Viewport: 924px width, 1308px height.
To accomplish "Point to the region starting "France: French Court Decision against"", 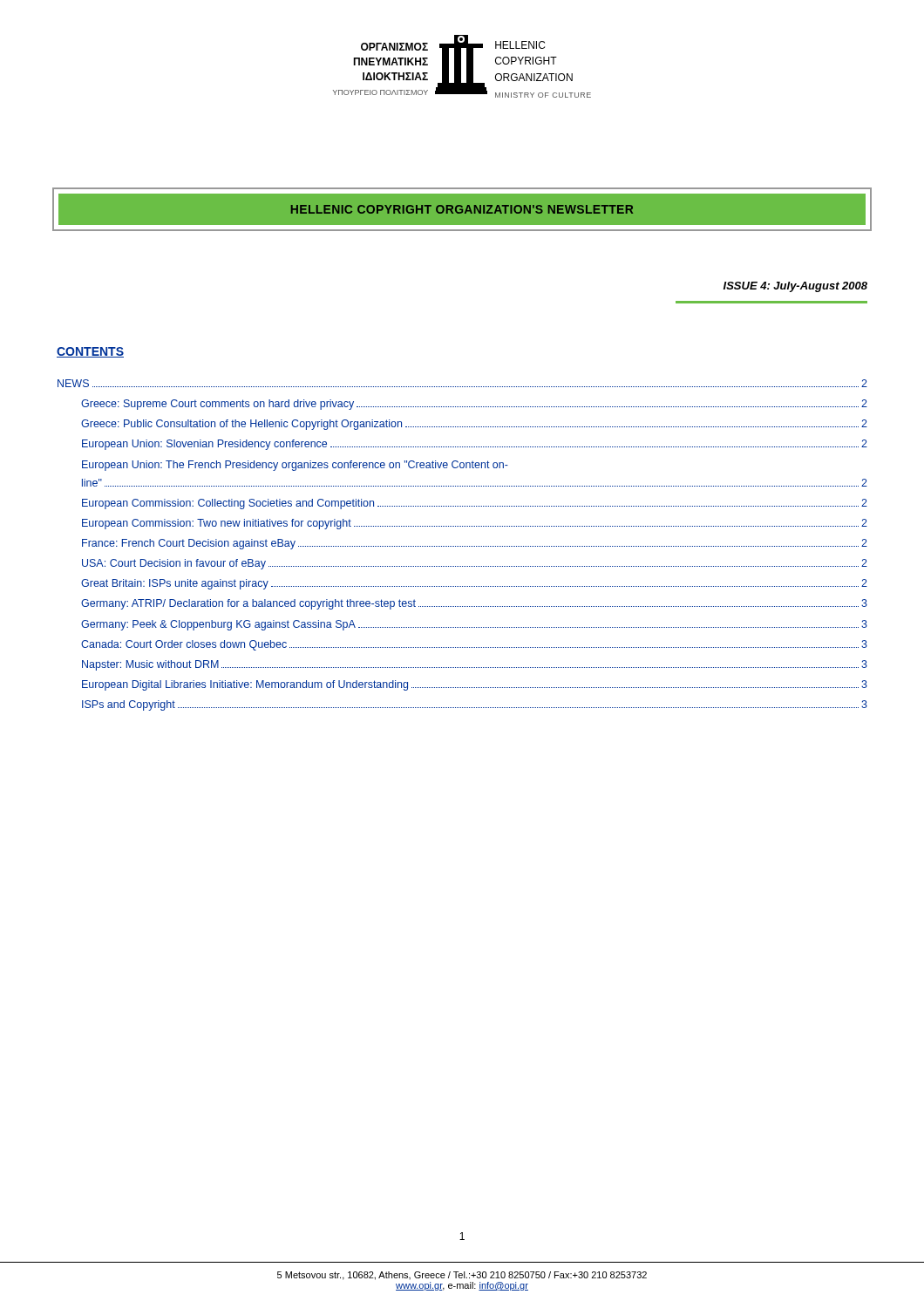I will [474, 544].
